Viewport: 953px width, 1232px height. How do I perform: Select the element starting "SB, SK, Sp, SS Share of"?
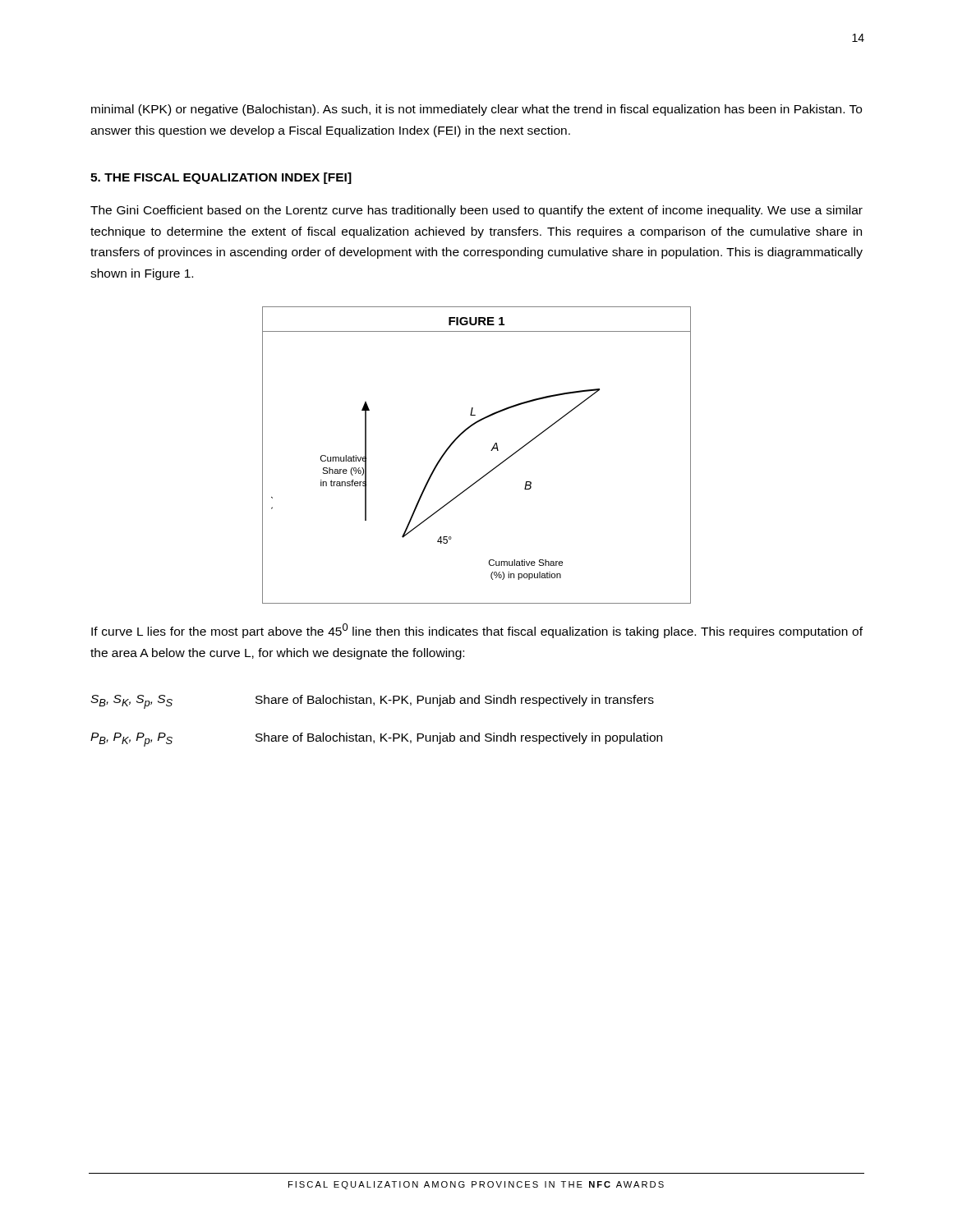[476, 700]
